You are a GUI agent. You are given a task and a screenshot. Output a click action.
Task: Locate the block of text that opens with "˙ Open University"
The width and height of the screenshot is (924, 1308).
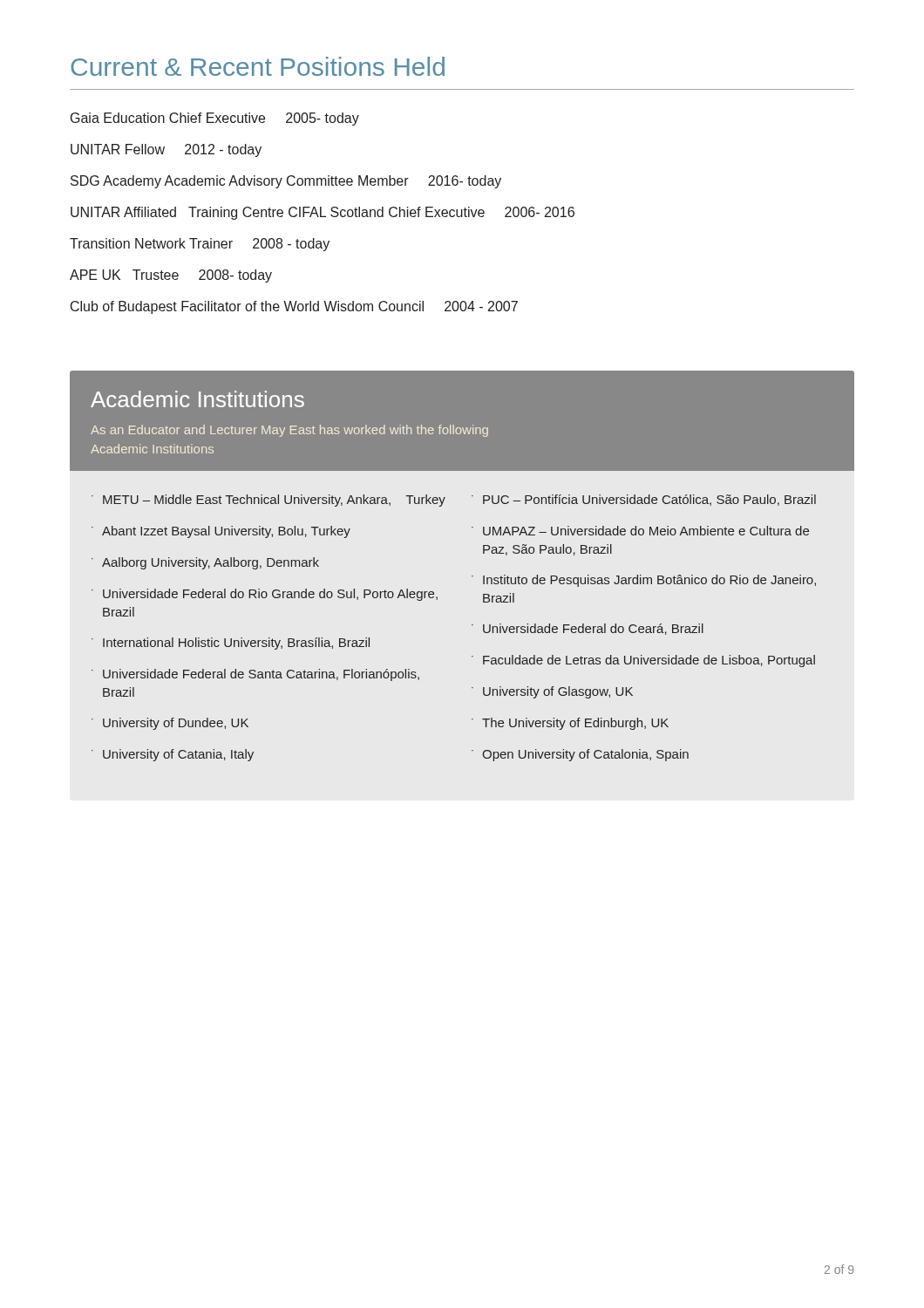pos(652,754)
